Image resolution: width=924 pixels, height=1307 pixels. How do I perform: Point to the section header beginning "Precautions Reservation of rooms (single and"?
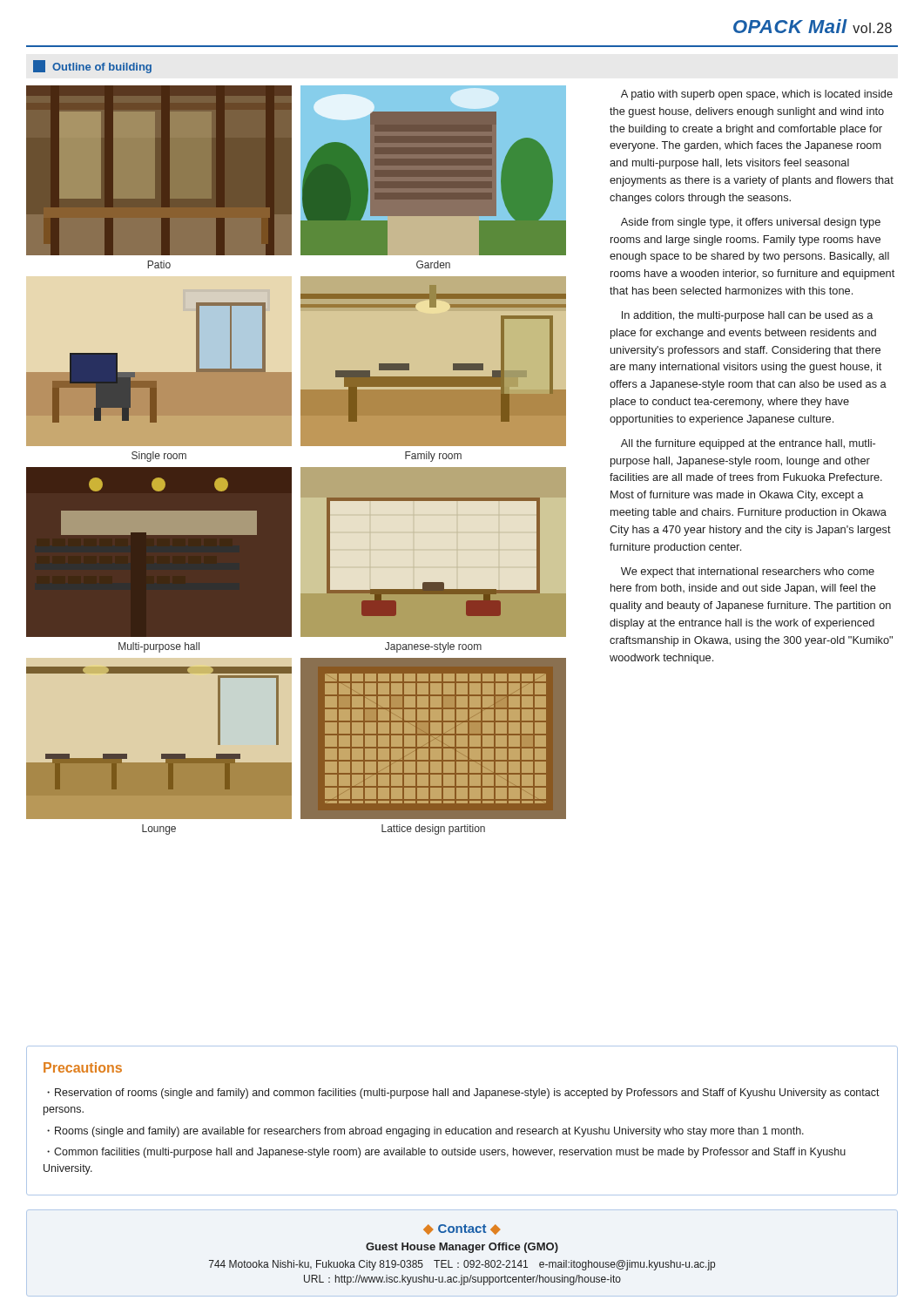pos(462,1119)
